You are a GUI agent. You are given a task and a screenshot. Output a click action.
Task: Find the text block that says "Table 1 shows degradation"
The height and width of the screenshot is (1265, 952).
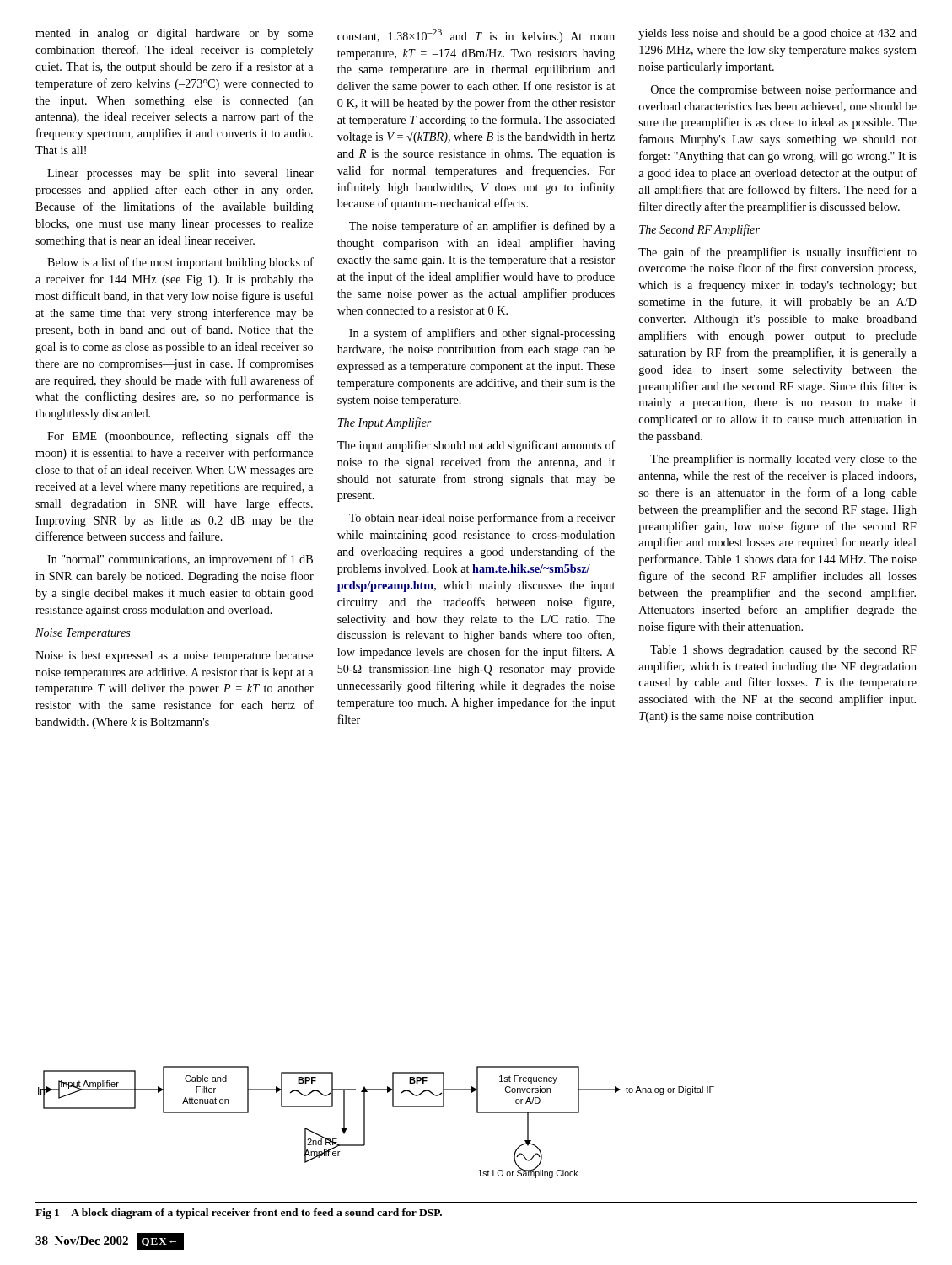[778, 683]
